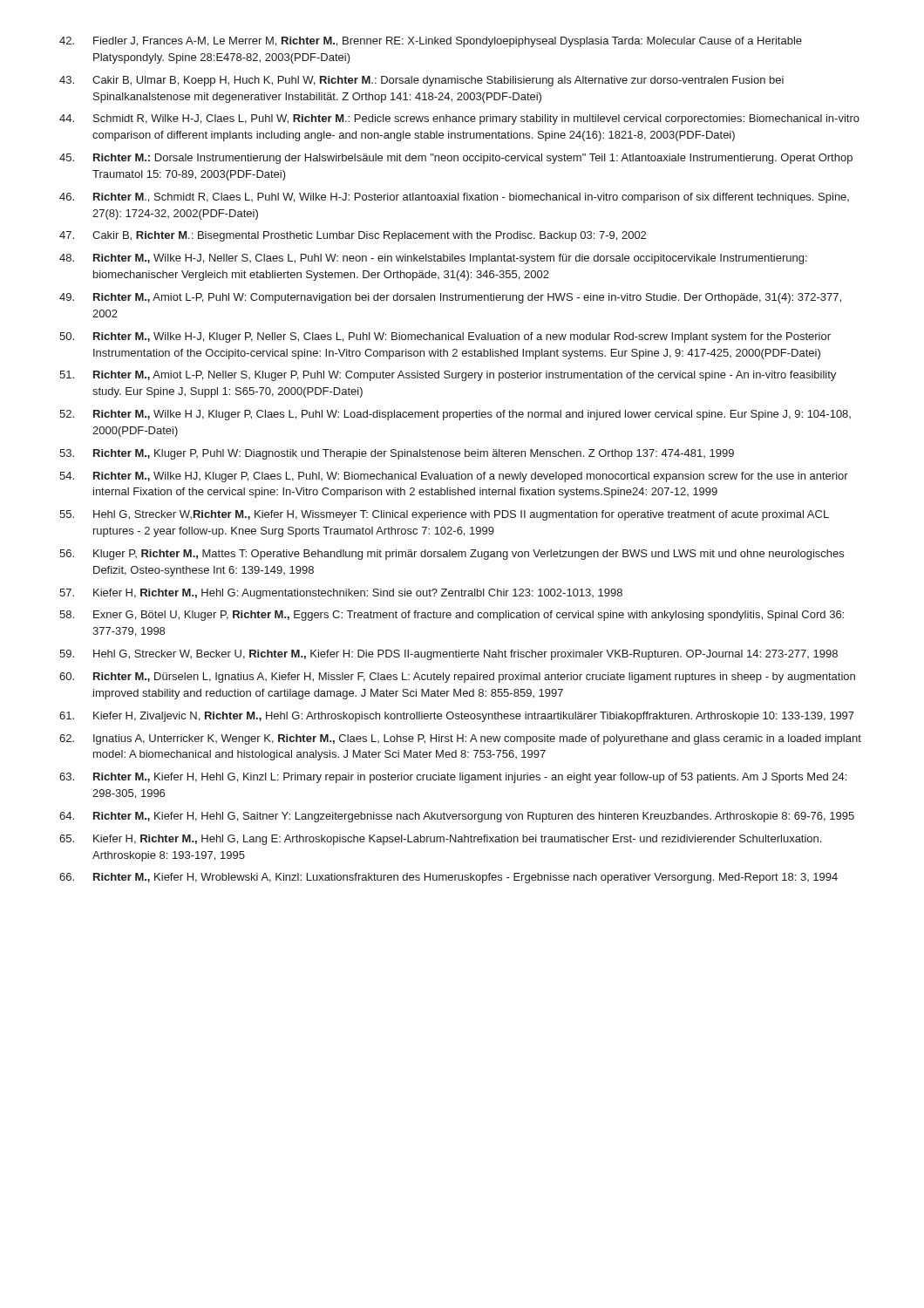This screenshot has width=924, height=1308.
Task: Point to the block beginning "49. Richter M.,"
Action: click(462, 306)
